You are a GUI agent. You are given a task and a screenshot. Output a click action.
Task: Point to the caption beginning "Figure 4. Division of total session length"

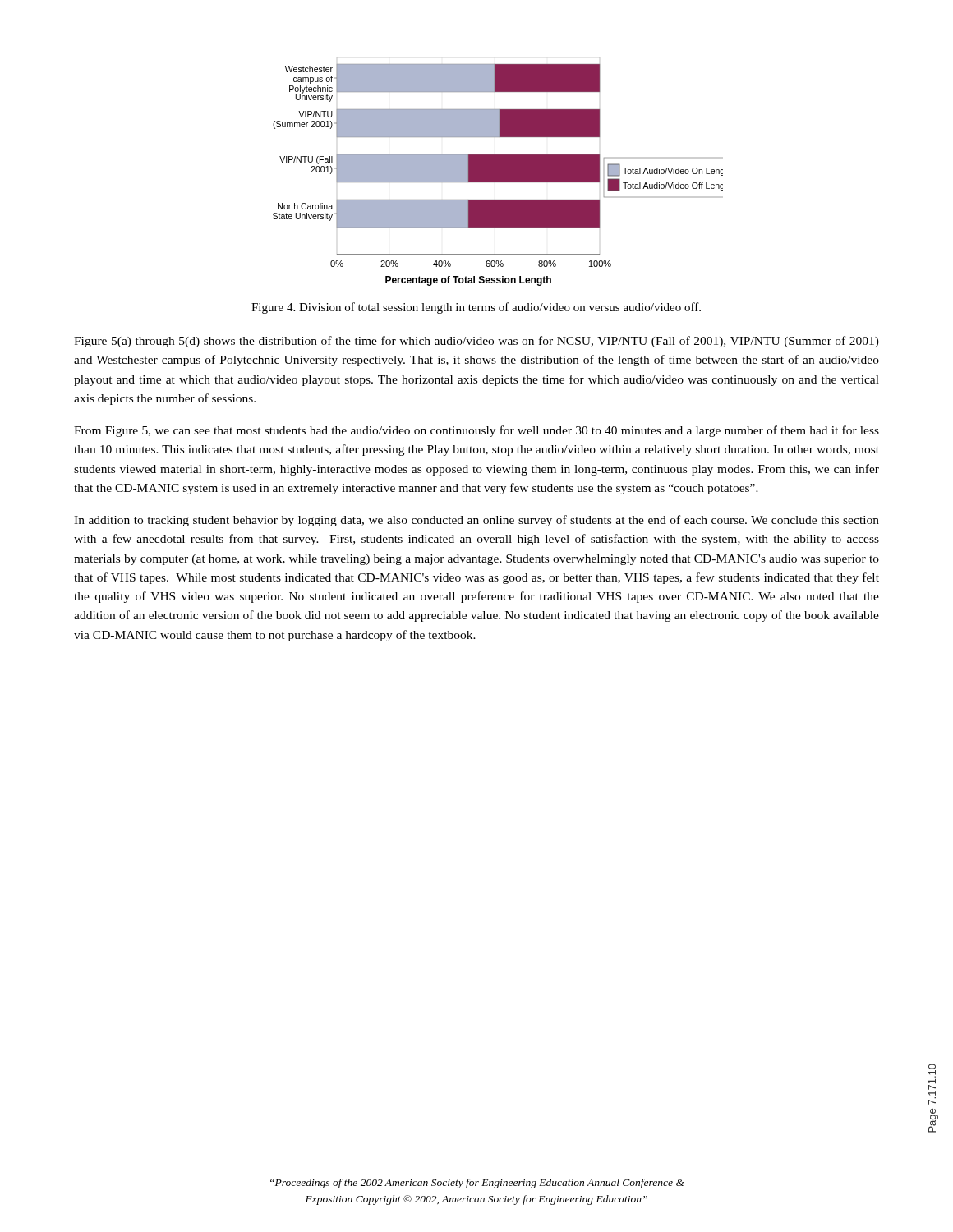pos(476,307)
